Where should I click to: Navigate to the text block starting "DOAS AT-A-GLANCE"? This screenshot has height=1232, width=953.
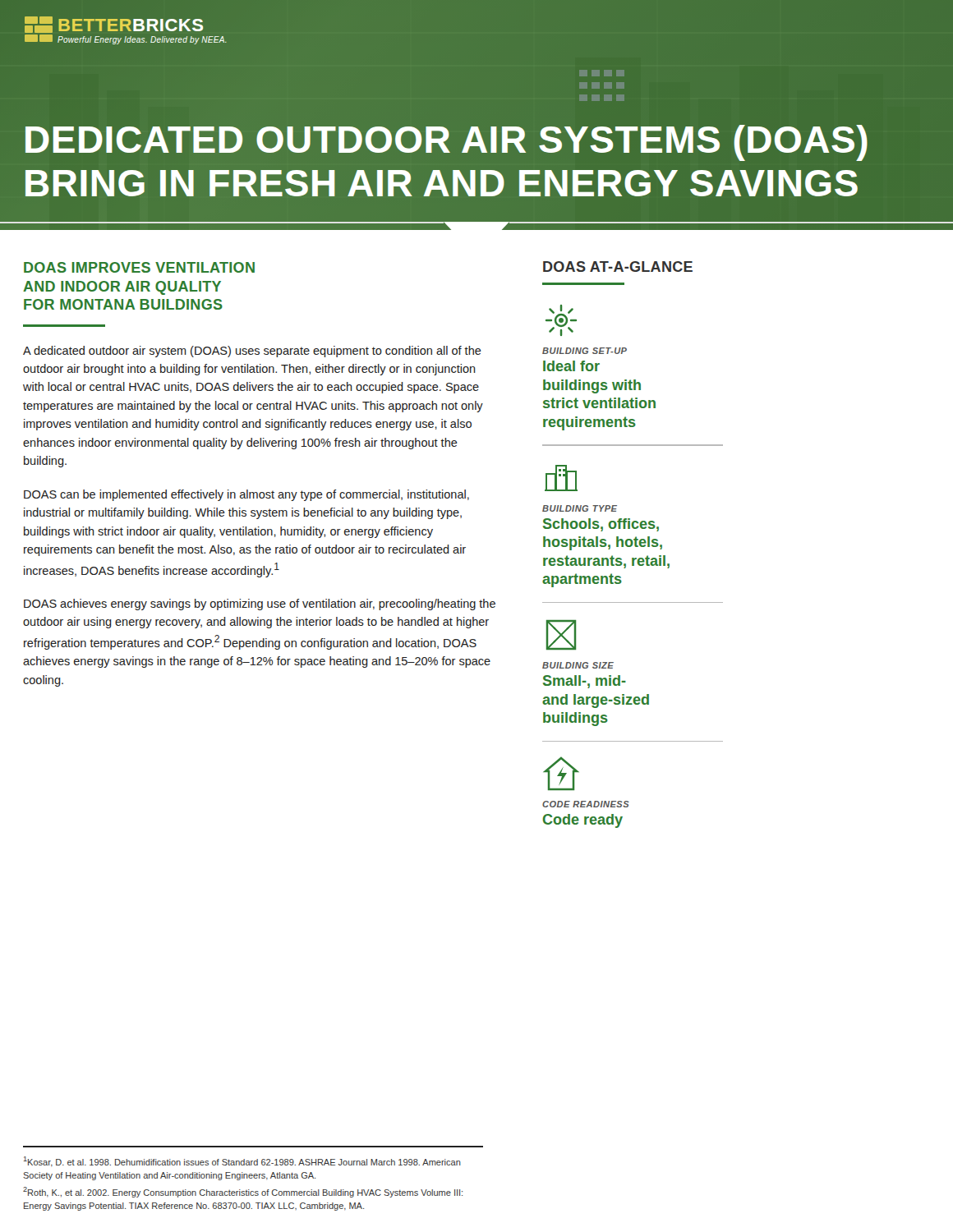tap(618, 267)
